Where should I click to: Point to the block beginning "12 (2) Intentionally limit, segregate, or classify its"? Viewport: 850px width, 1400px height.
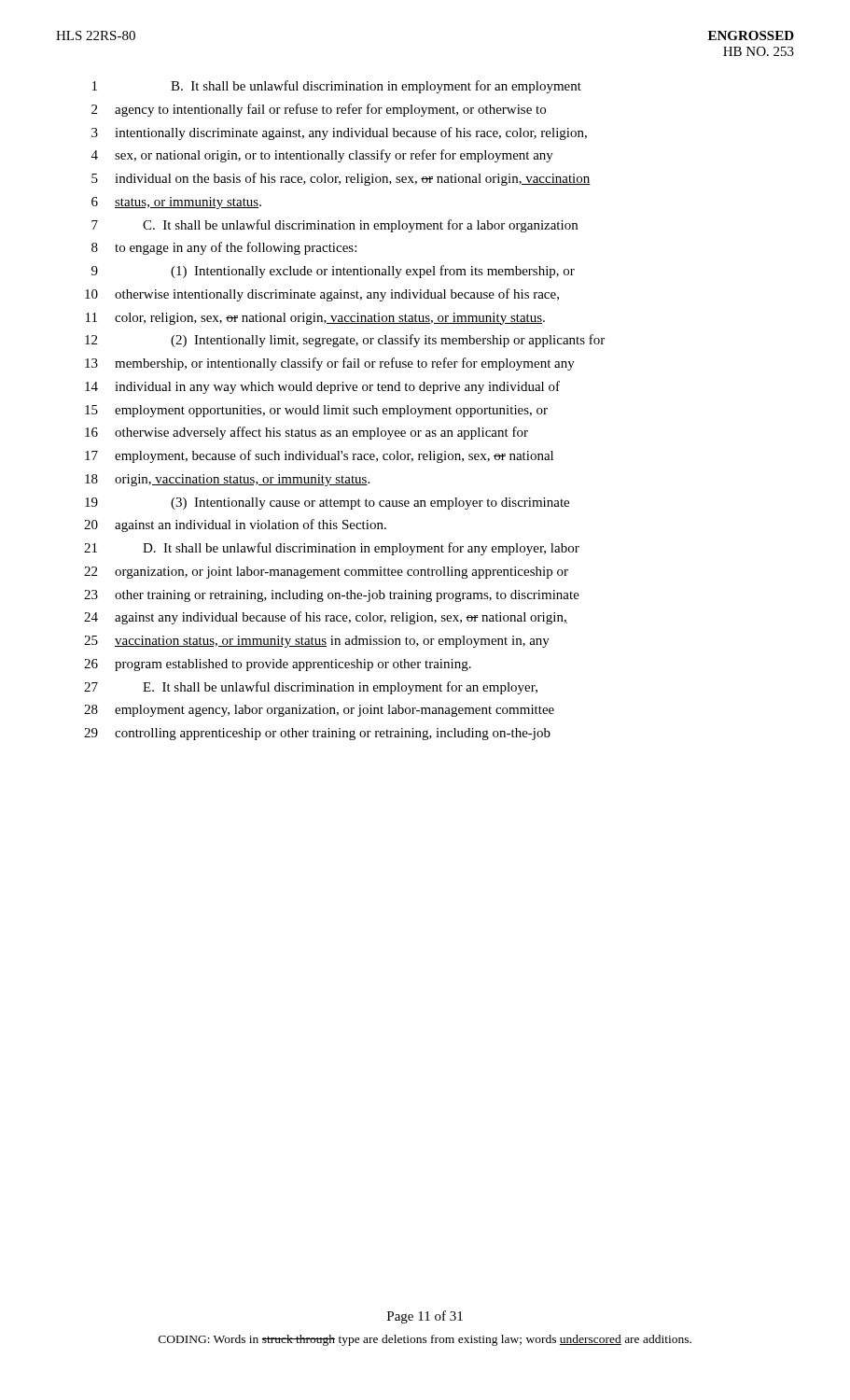(x=425, y=340)
